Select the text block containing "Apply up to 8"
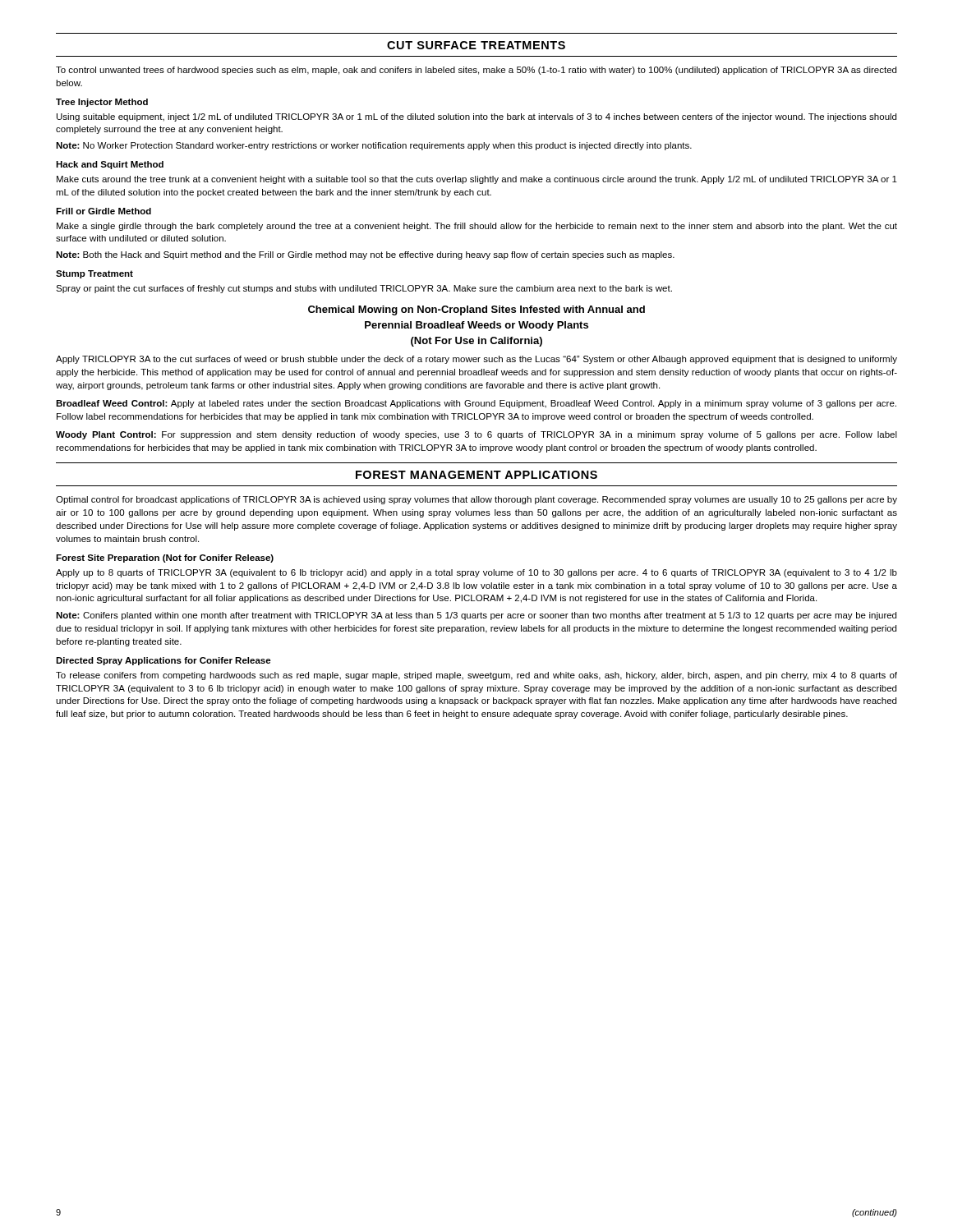This screenshot has height=1232, width=953. point(476,586)
